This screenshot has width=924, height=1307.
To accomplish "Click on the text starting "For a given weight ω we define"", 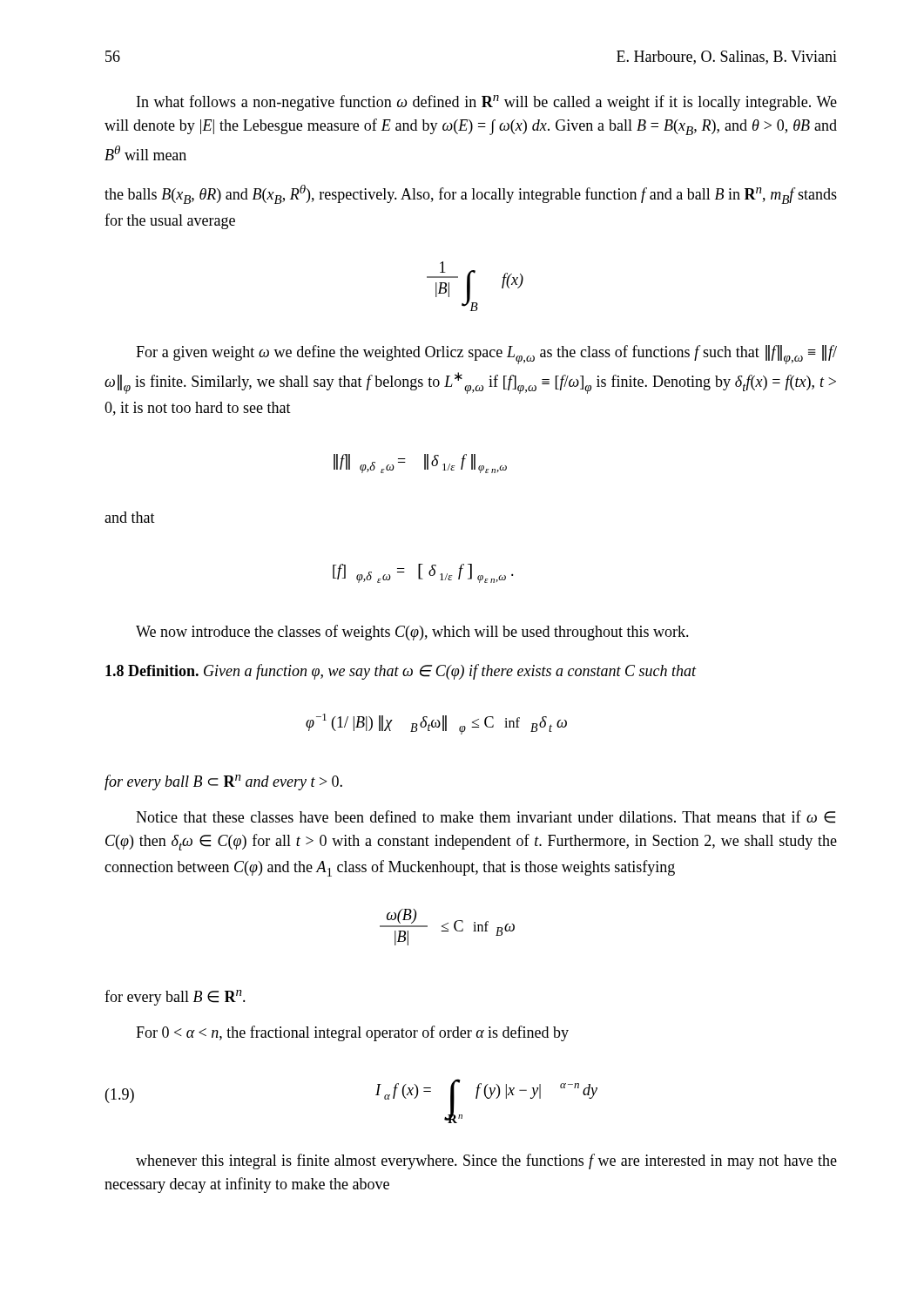I will tap(471, 381).
